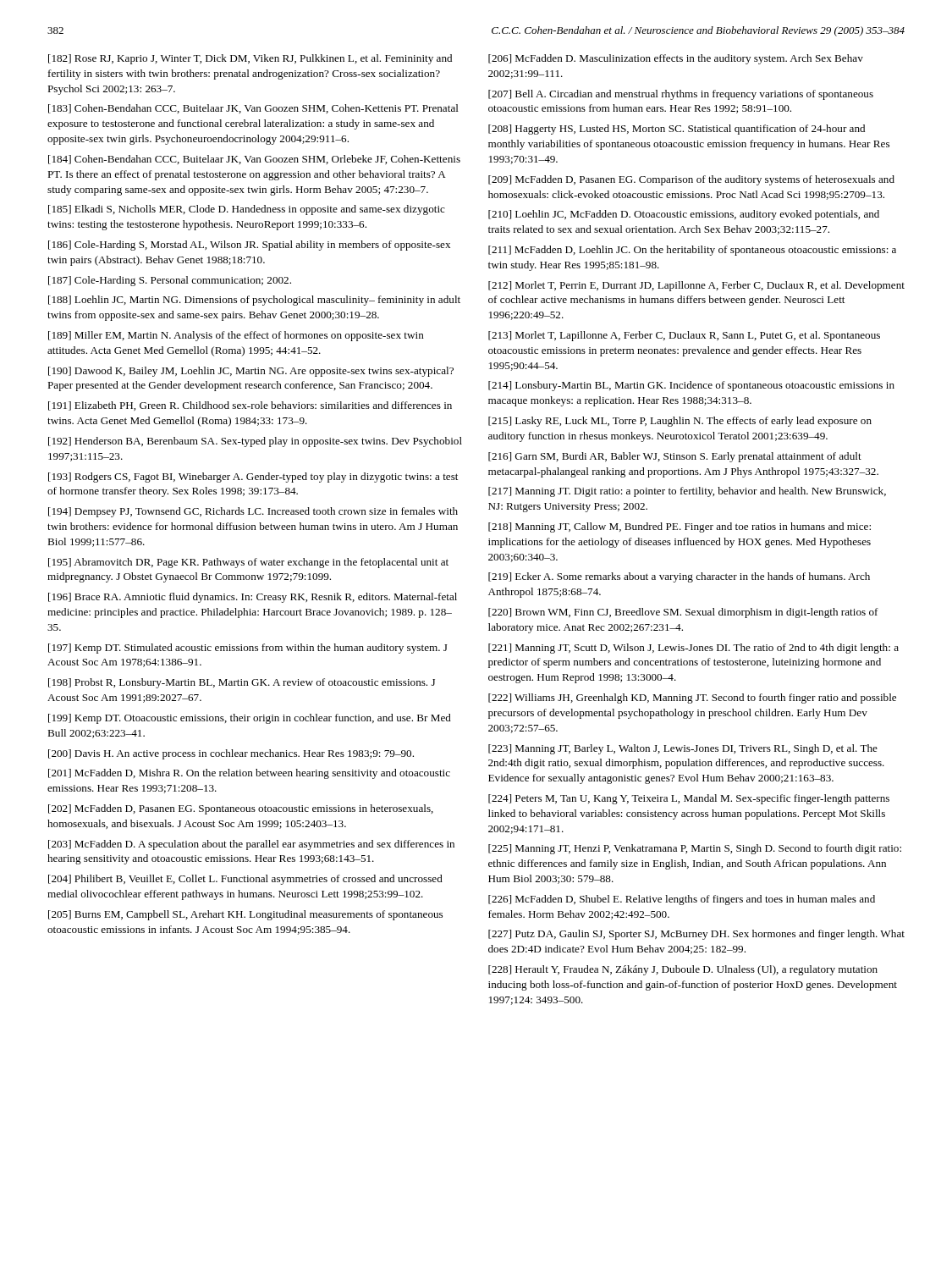Select the text starting "[226] McFadden D, Shubel E."
The image size is (952, 1270).
tap(682, 906)
